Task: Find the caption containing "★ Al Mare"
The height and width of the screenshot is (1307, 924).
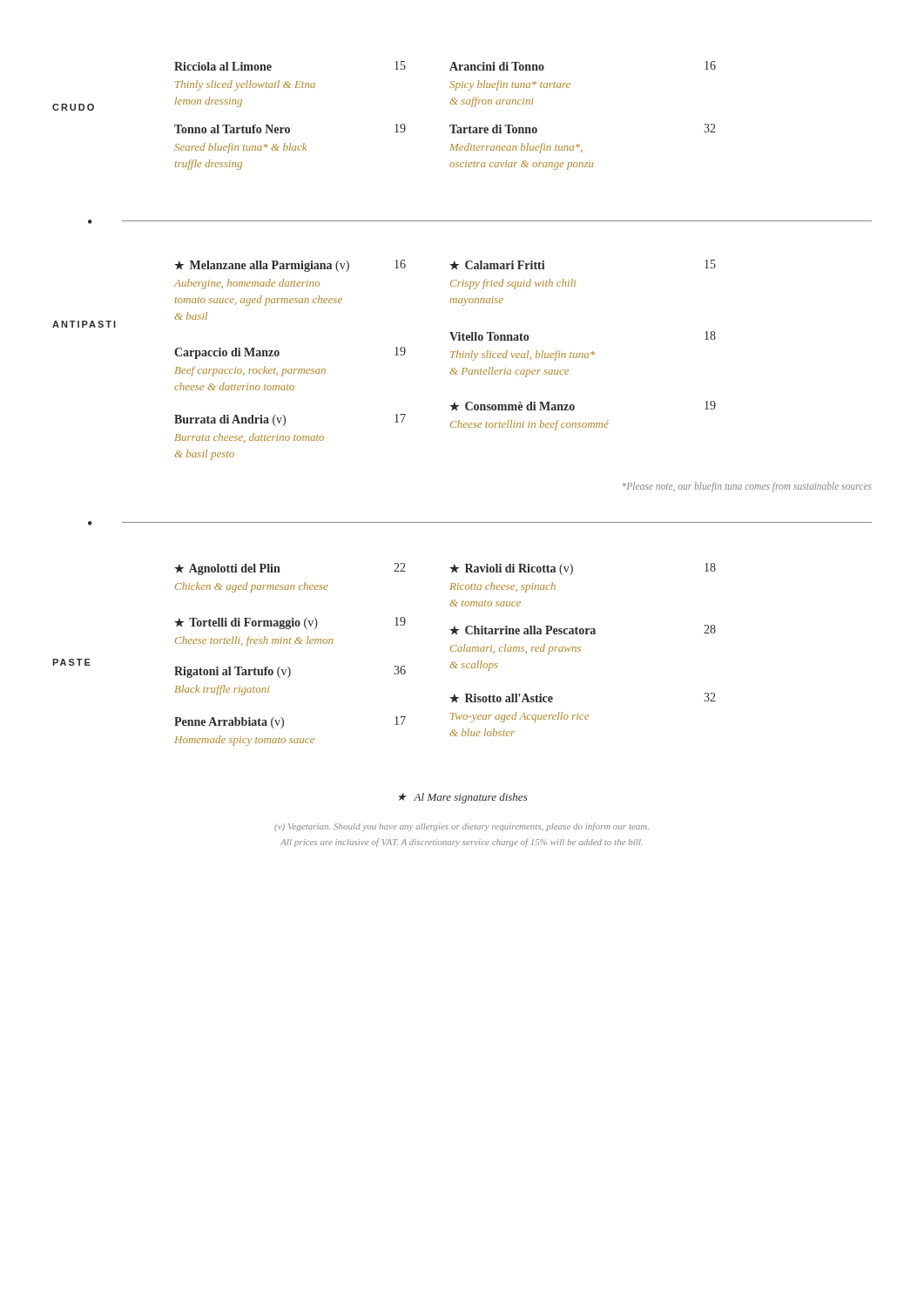Action: pyautogui.click(x=462, y=797)
